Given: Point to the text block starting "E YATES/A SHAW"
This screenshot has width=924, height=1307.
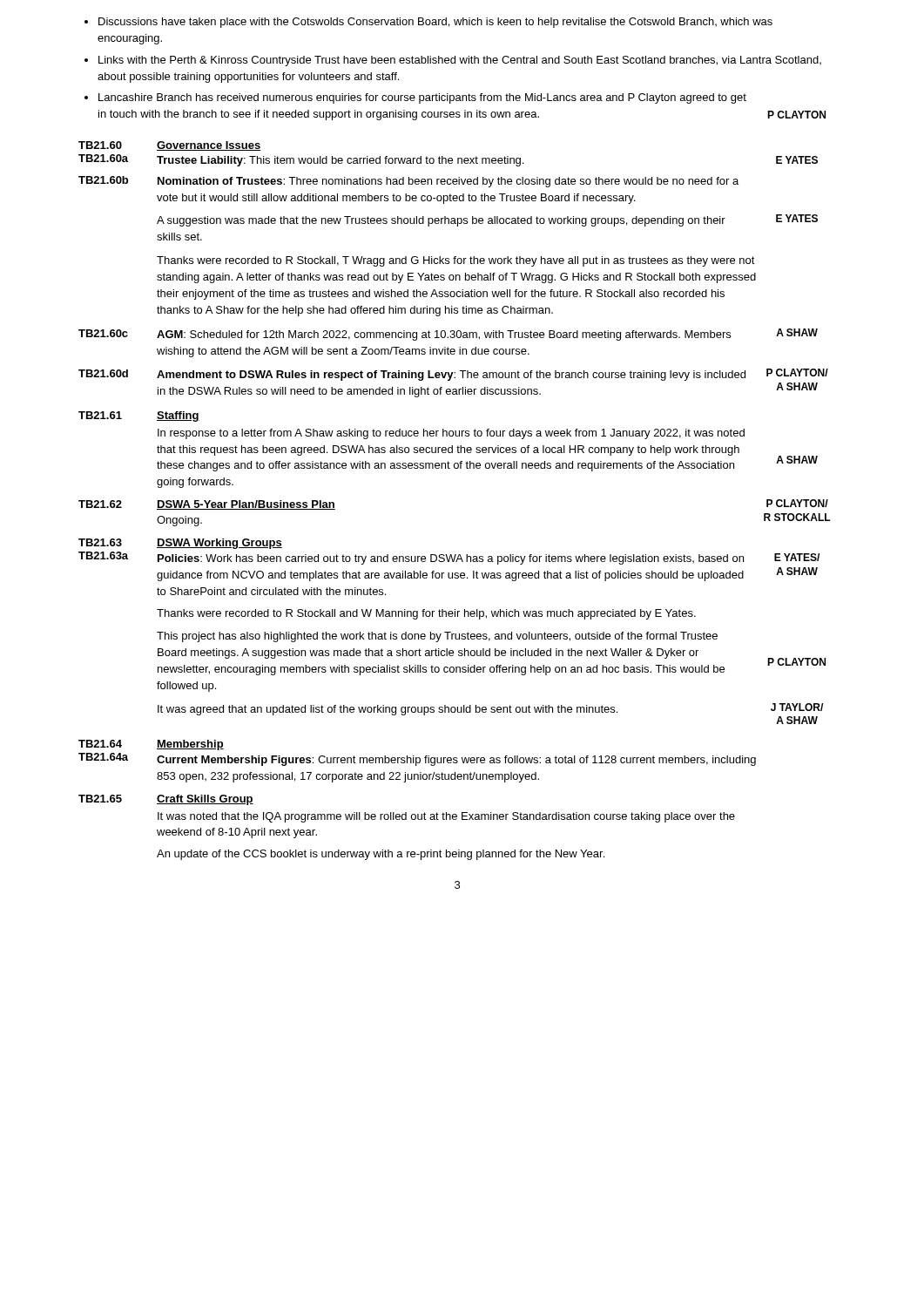Looking at the screenshot, I should tap(797, 564).
